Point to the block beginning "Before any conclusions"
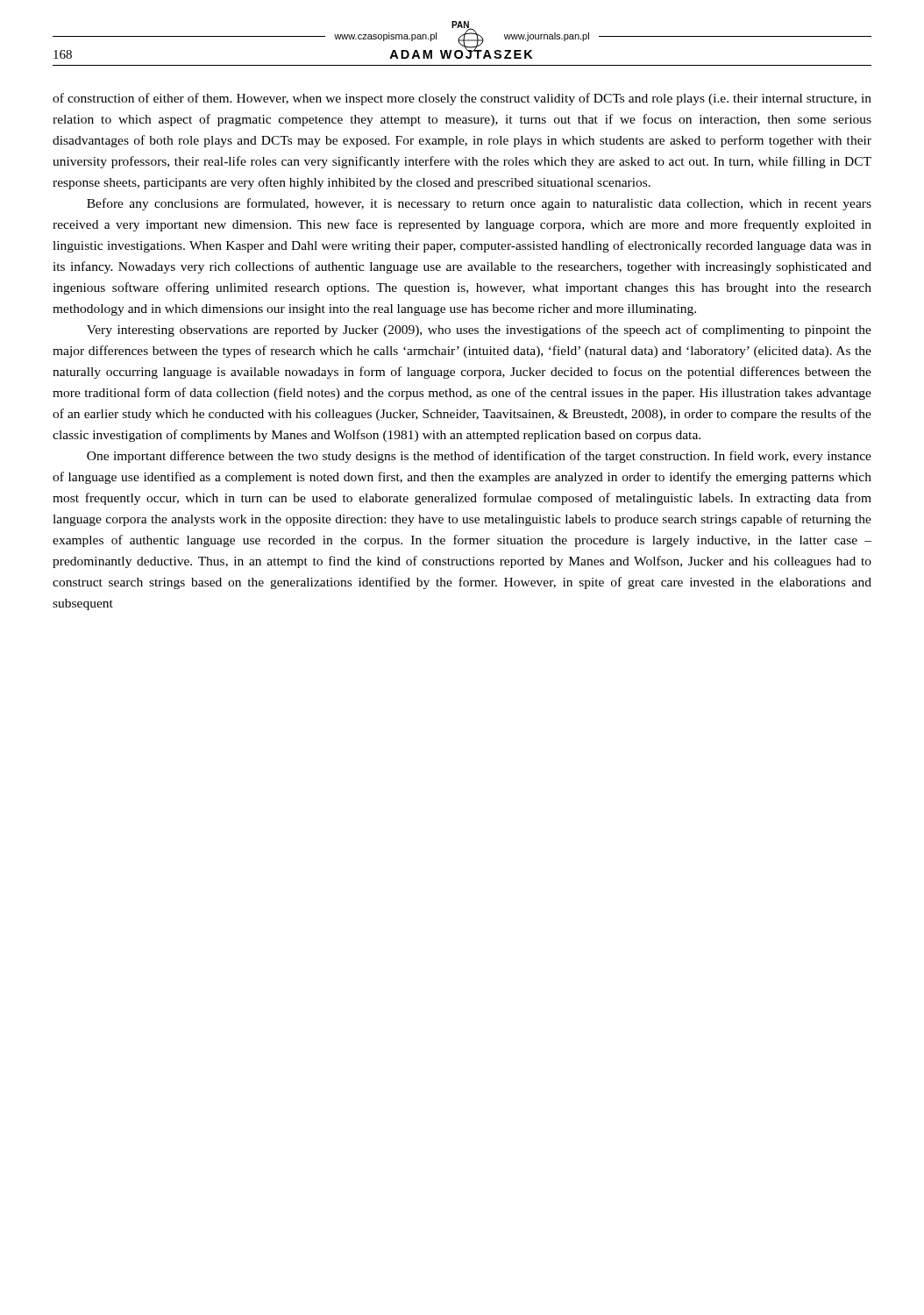This screenshot has height=1315, width=924. tap(462, 256)
